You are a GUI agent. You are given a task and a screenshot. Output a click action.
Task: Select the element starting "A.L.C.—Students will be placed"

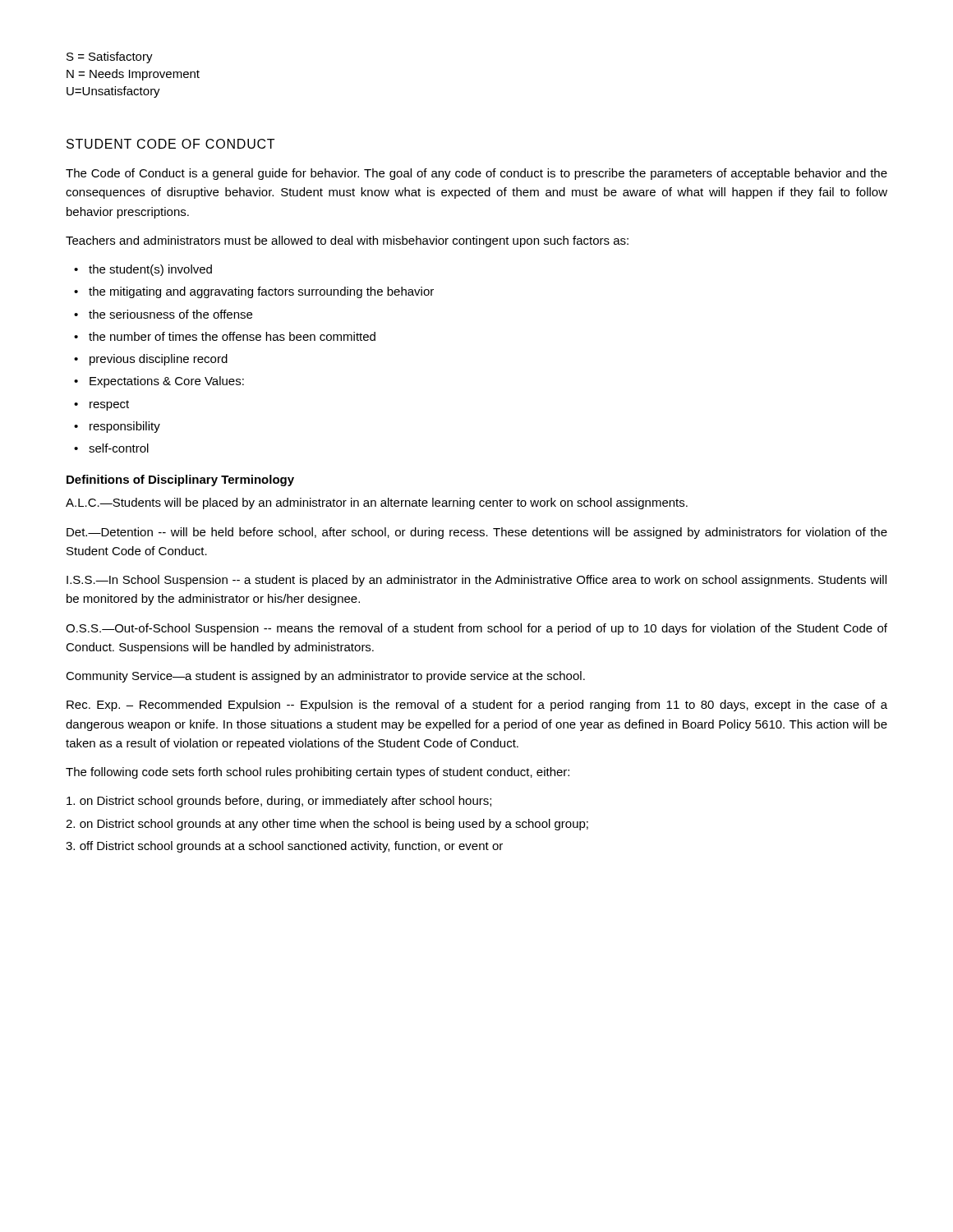(x=377, y=502)
